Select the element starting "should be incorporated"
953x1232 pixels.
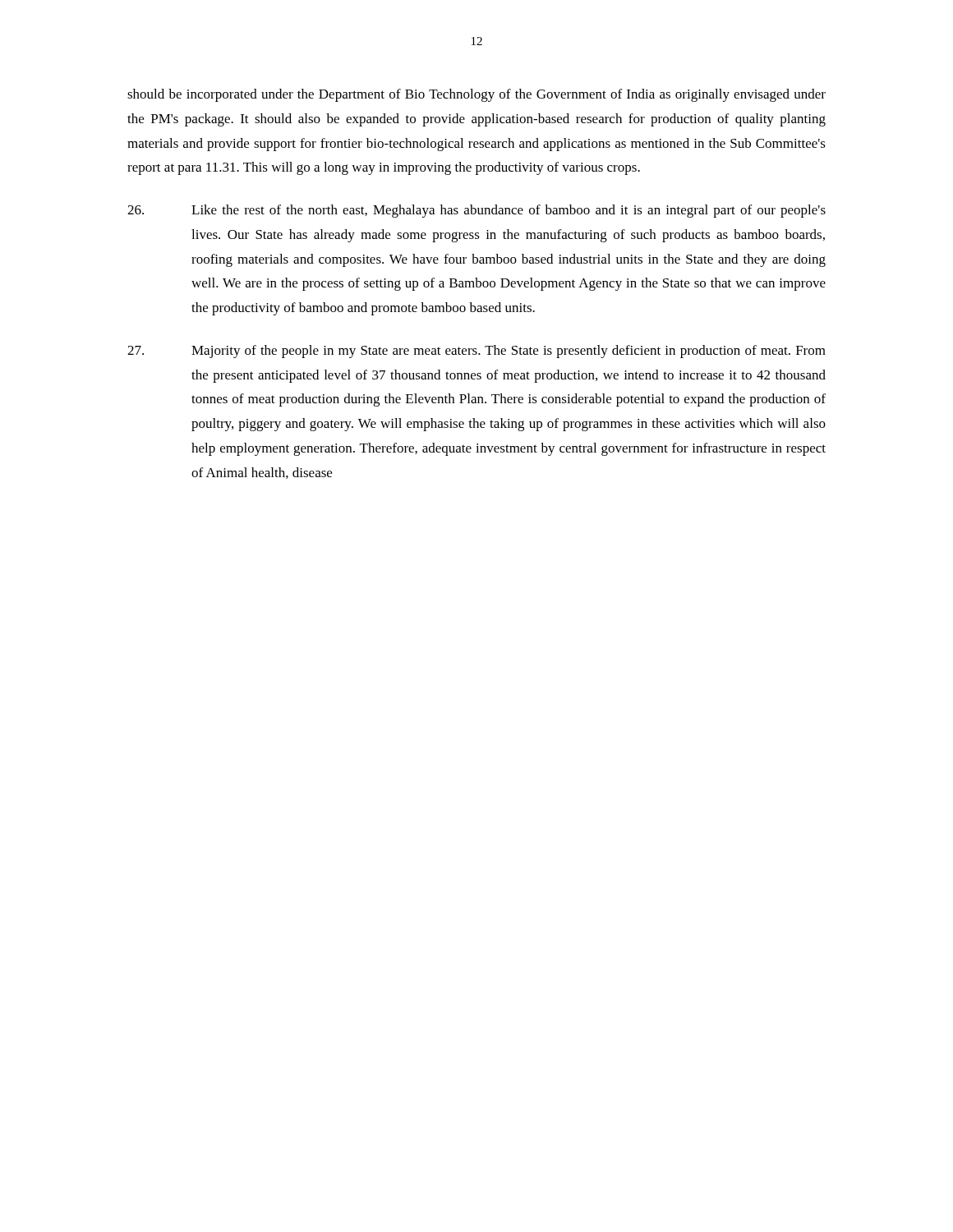476,131
